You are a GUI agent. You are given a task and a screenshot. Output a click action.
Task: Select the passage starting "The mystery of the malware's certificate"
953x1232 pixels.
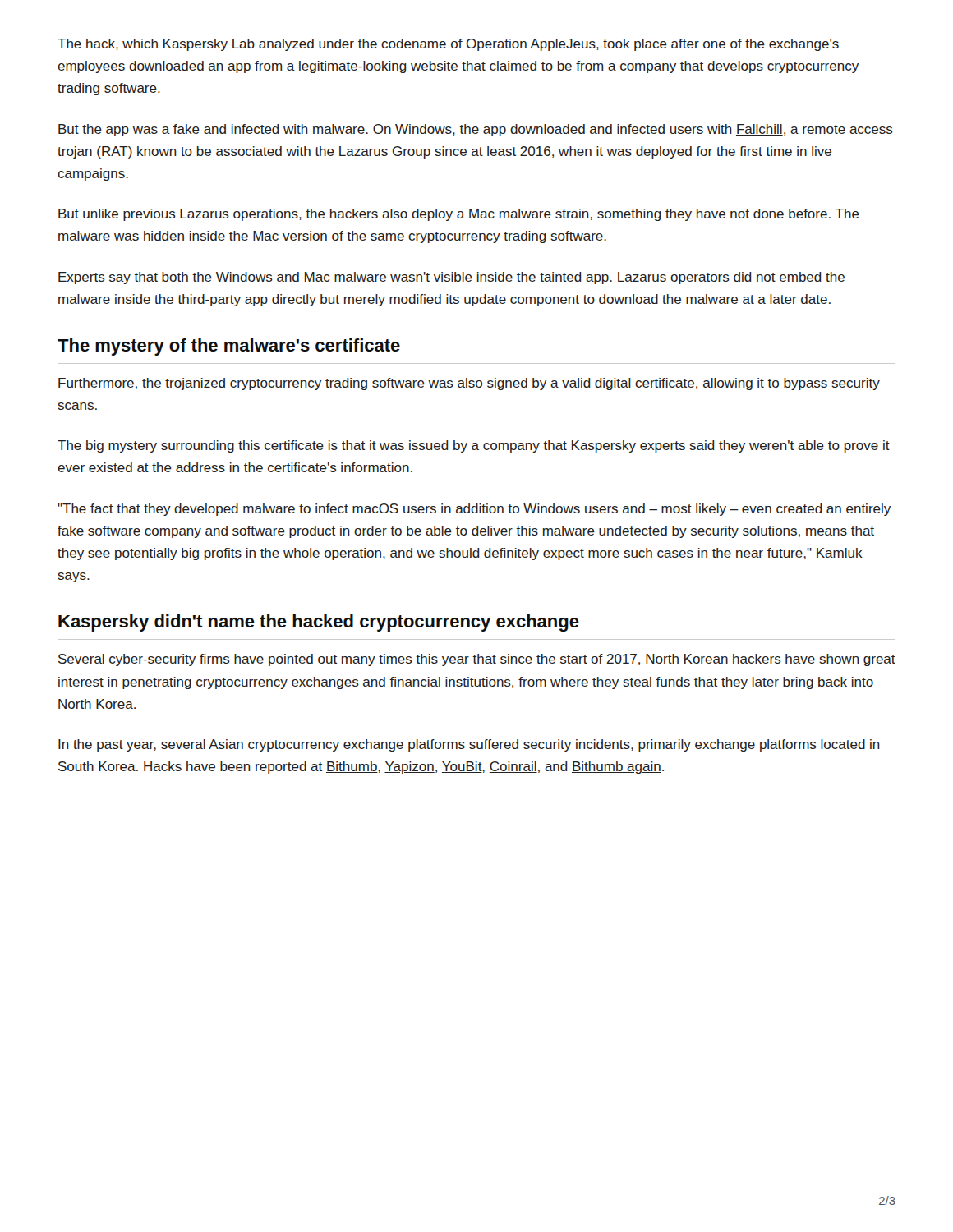pos(229,345)
